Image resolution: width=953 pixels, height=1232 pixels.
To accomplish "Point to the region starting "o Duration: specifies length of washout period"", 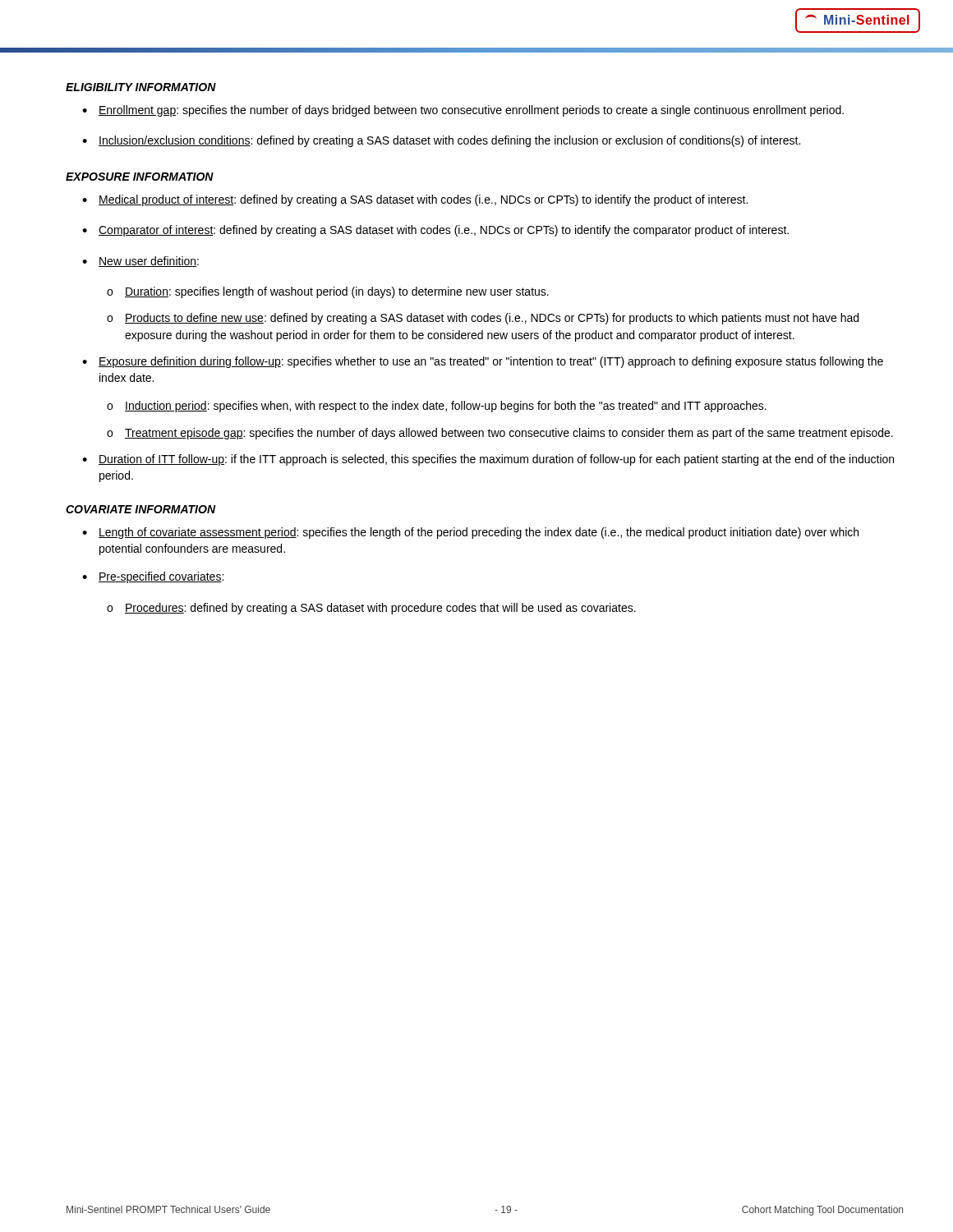I will (505, 292).
